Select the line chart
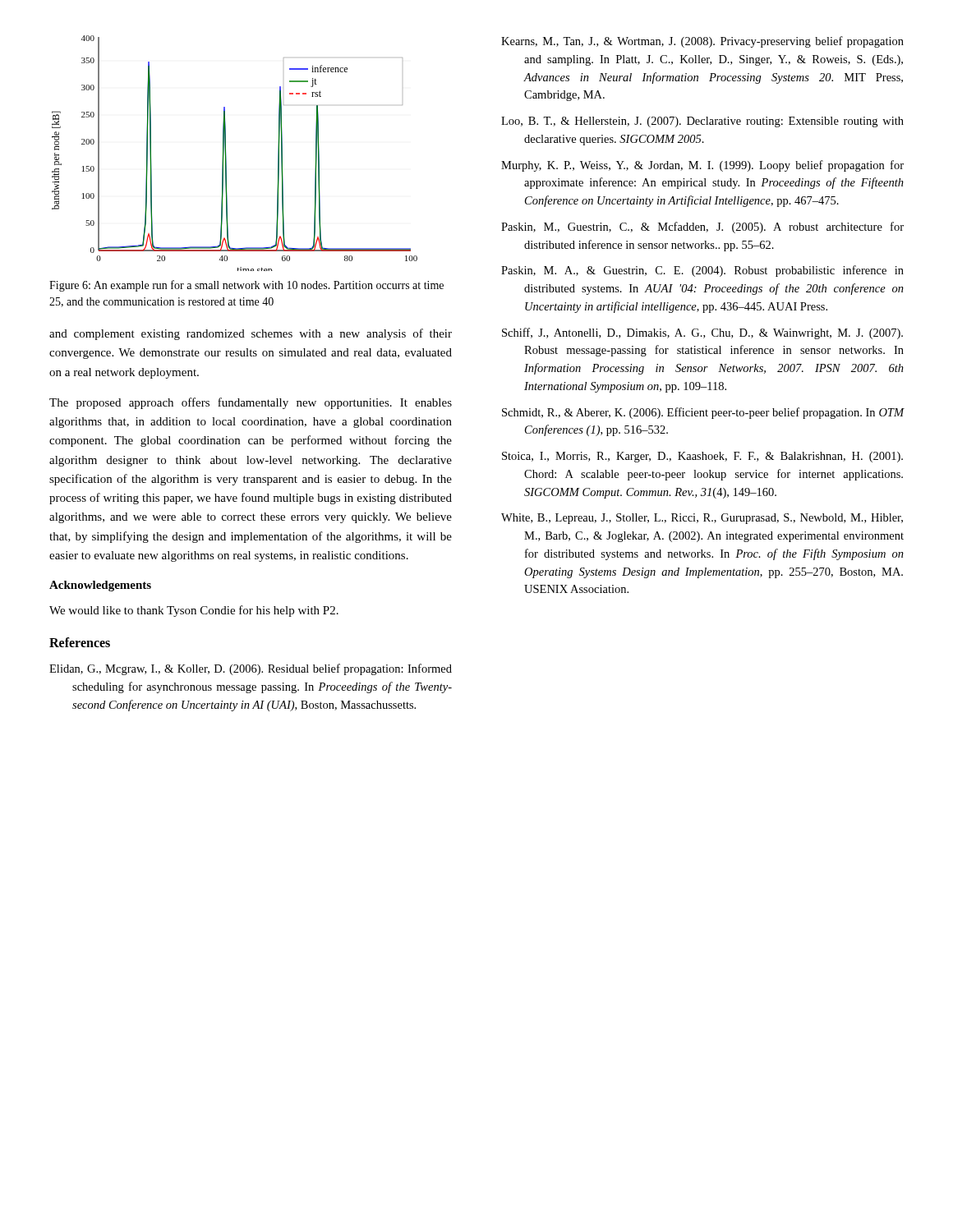Screen dimensions: 1232x953 251,152
